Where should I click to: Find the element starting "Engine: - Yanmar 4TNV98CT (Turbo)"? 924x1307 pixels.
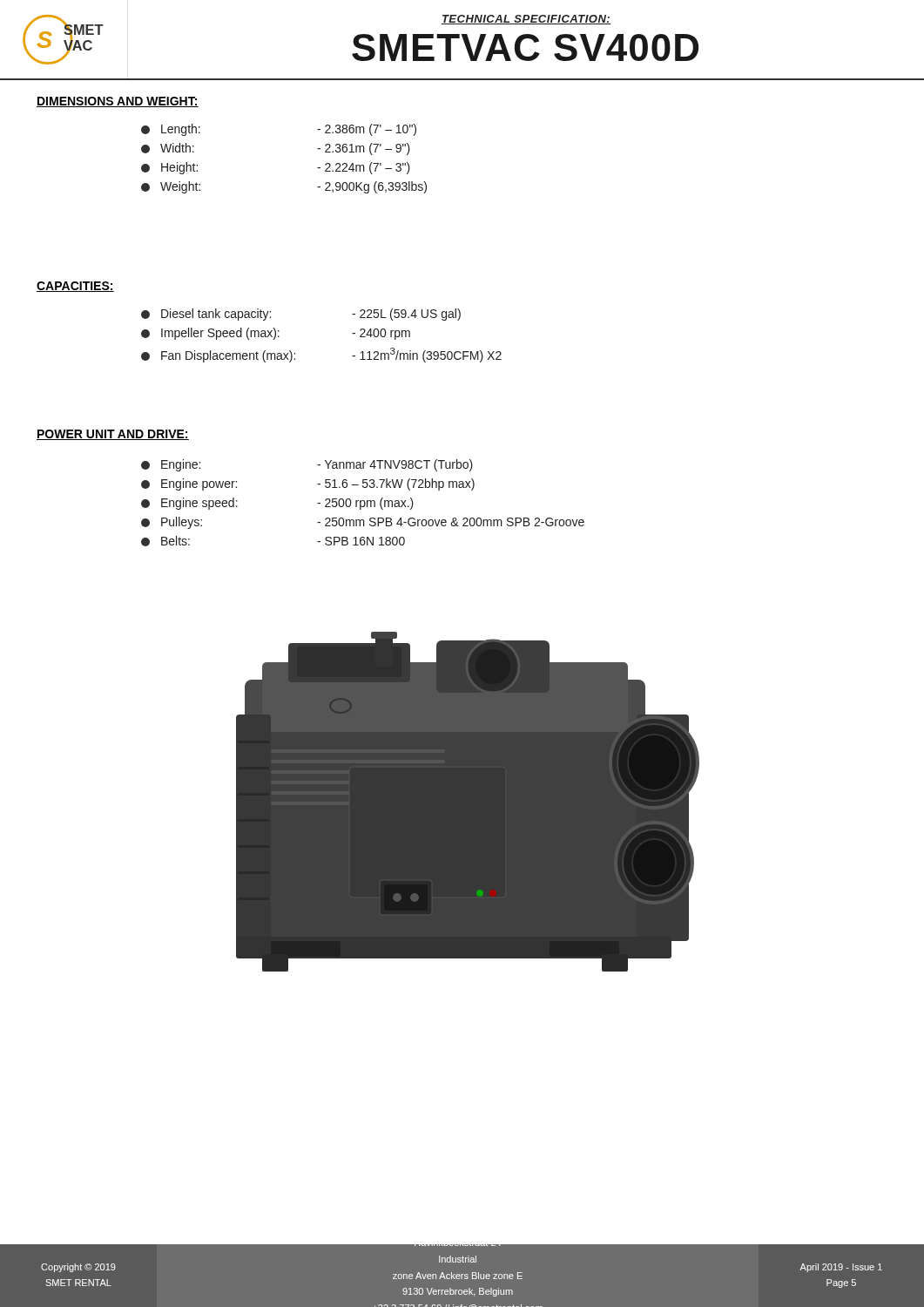pyautogui.click(x=307, y=464)
